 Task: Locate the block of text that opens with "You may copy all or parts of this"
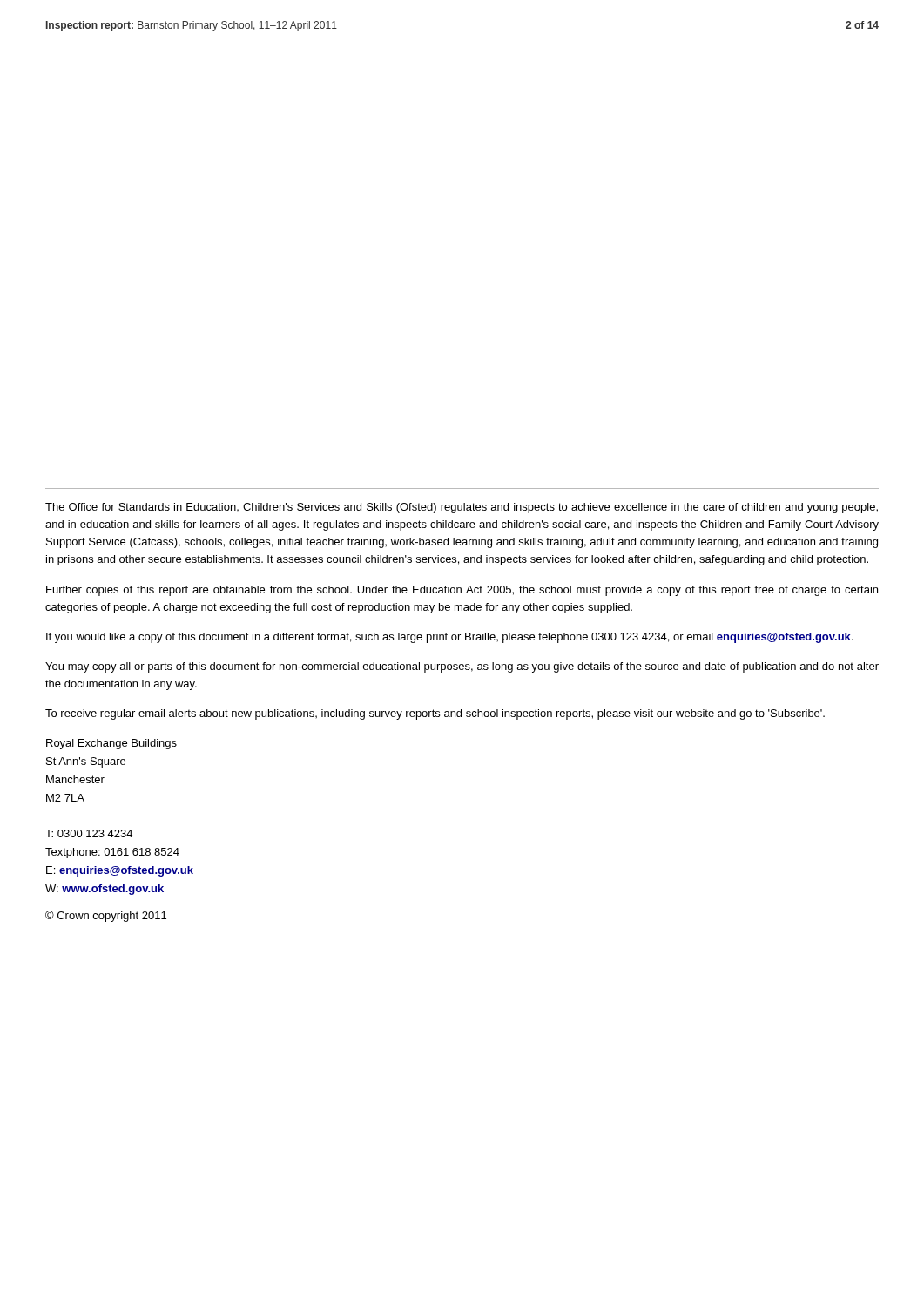click(x=462, y=675)
